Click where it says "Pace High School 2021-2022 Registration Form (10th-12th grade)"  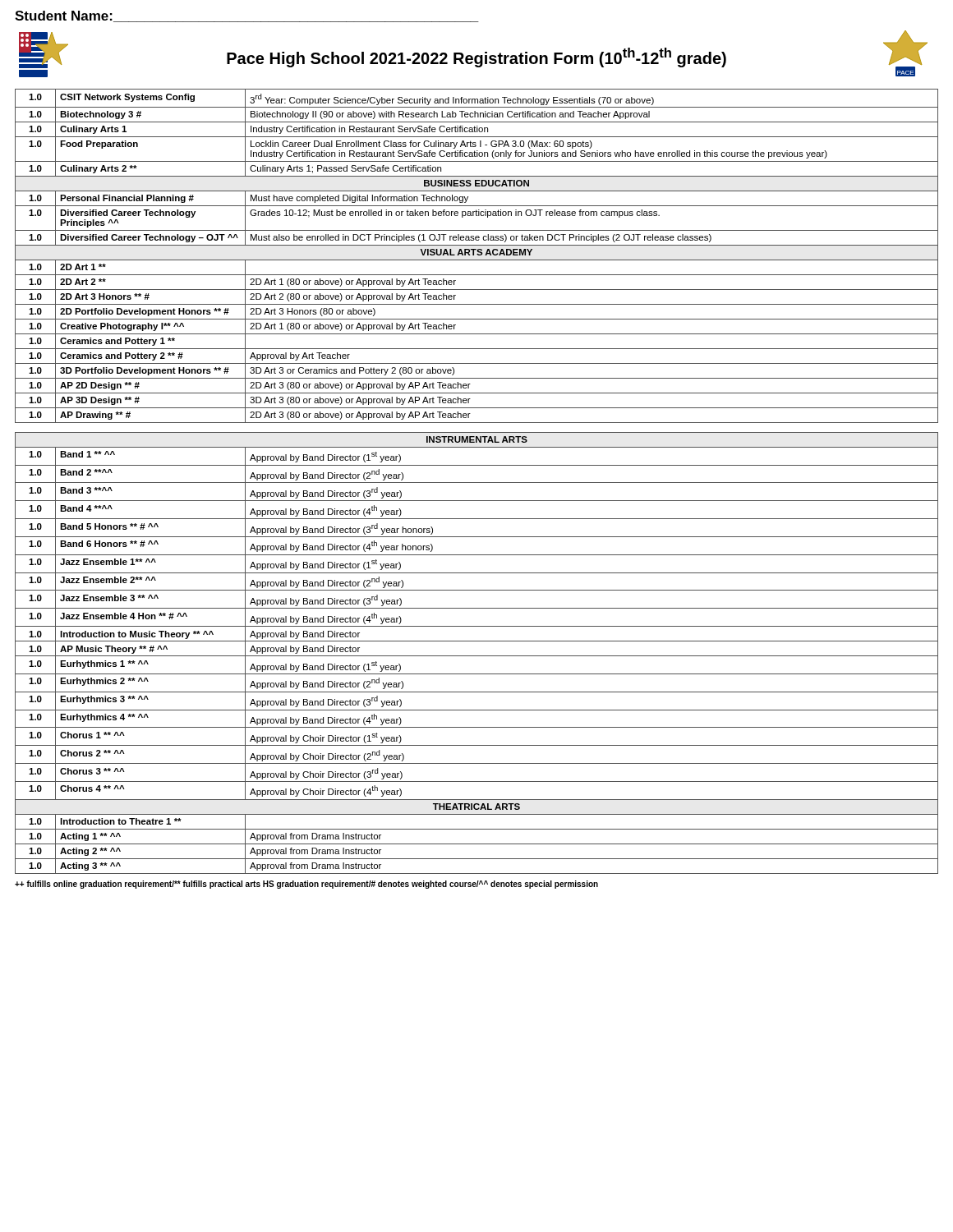pos(476,56)
